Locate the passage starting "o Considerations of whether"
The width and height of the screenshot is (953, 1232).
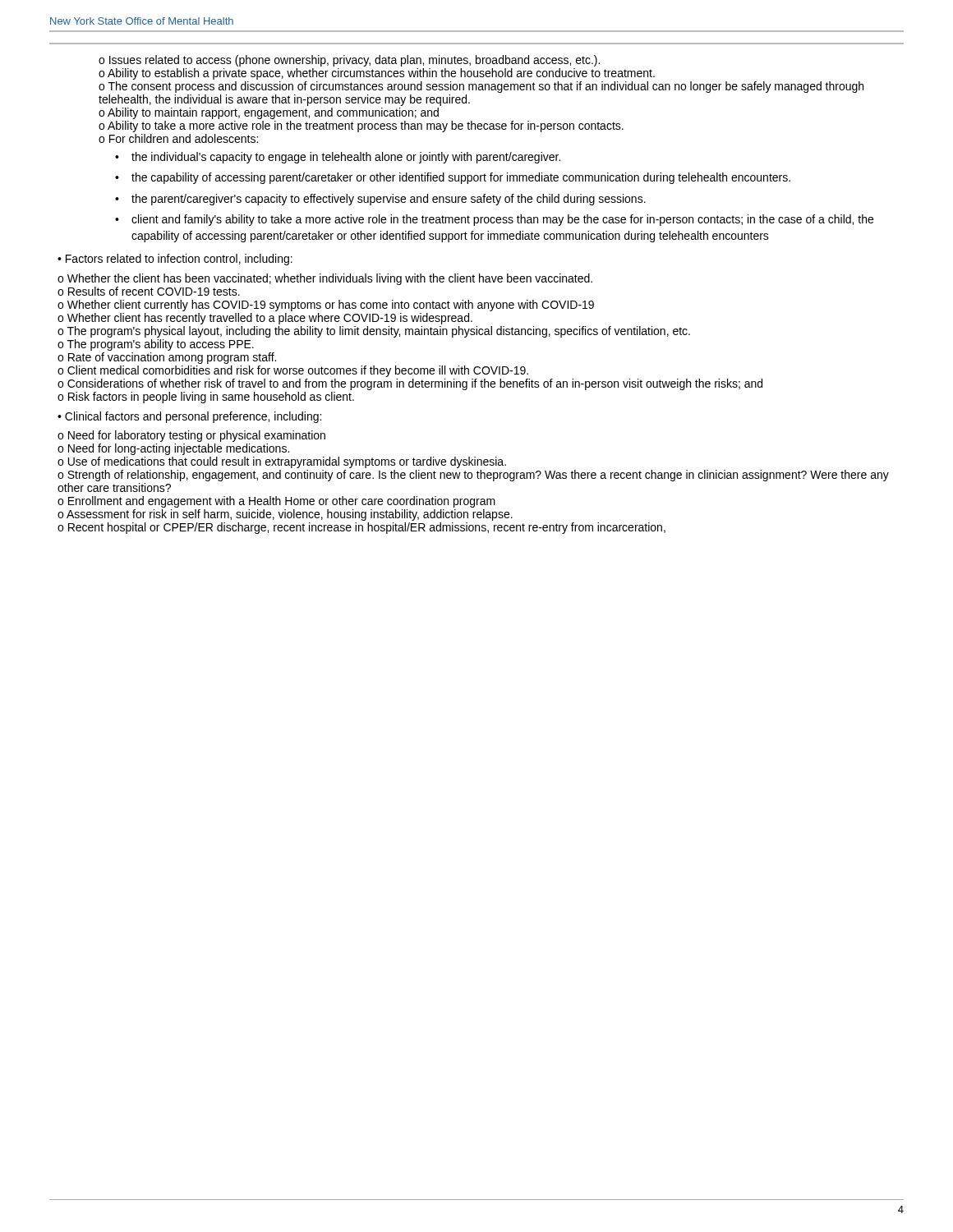[x=481, y=383]
